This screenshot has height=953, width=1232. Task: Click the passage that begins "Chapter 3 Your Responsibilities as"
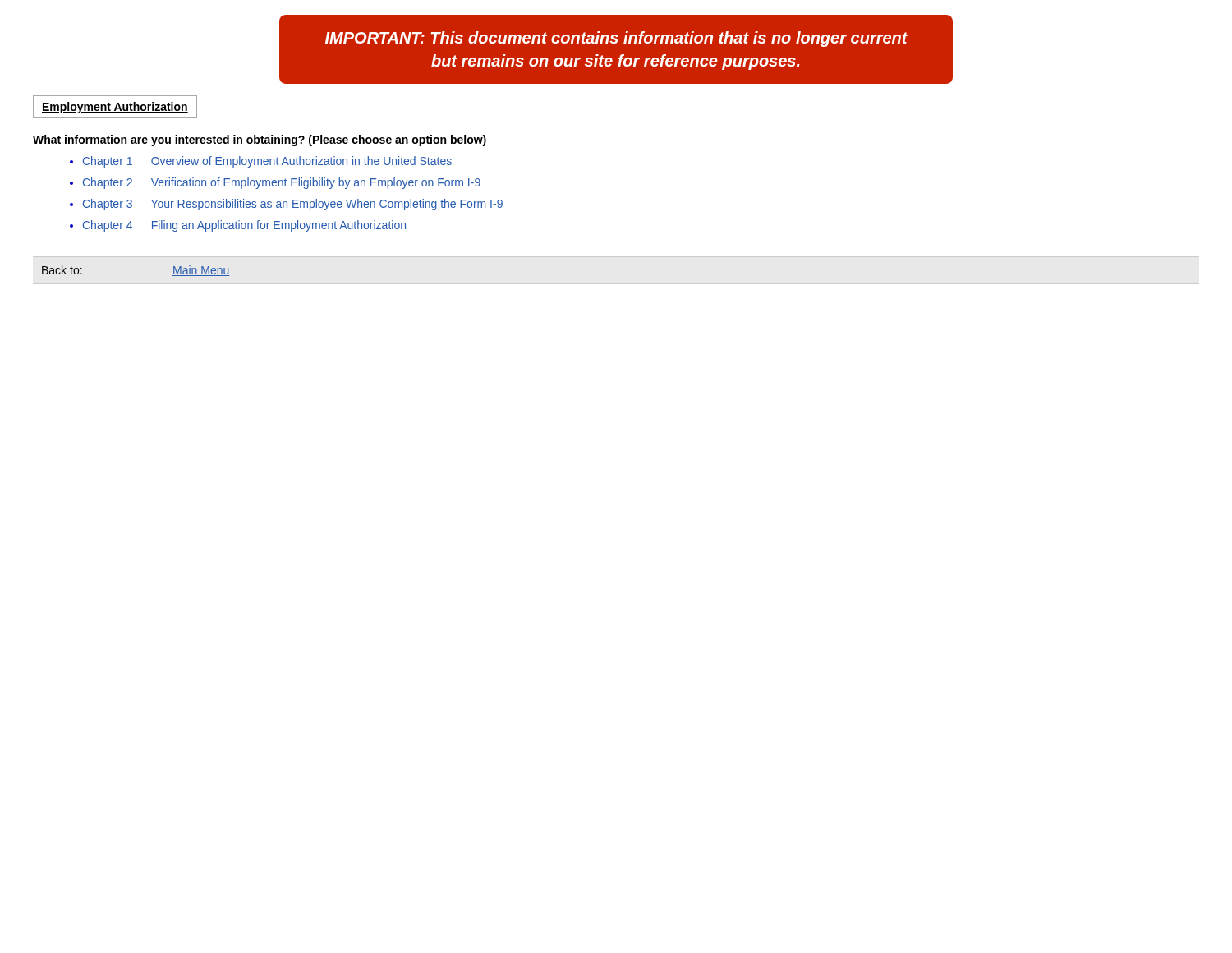click(x=293, y=204)
